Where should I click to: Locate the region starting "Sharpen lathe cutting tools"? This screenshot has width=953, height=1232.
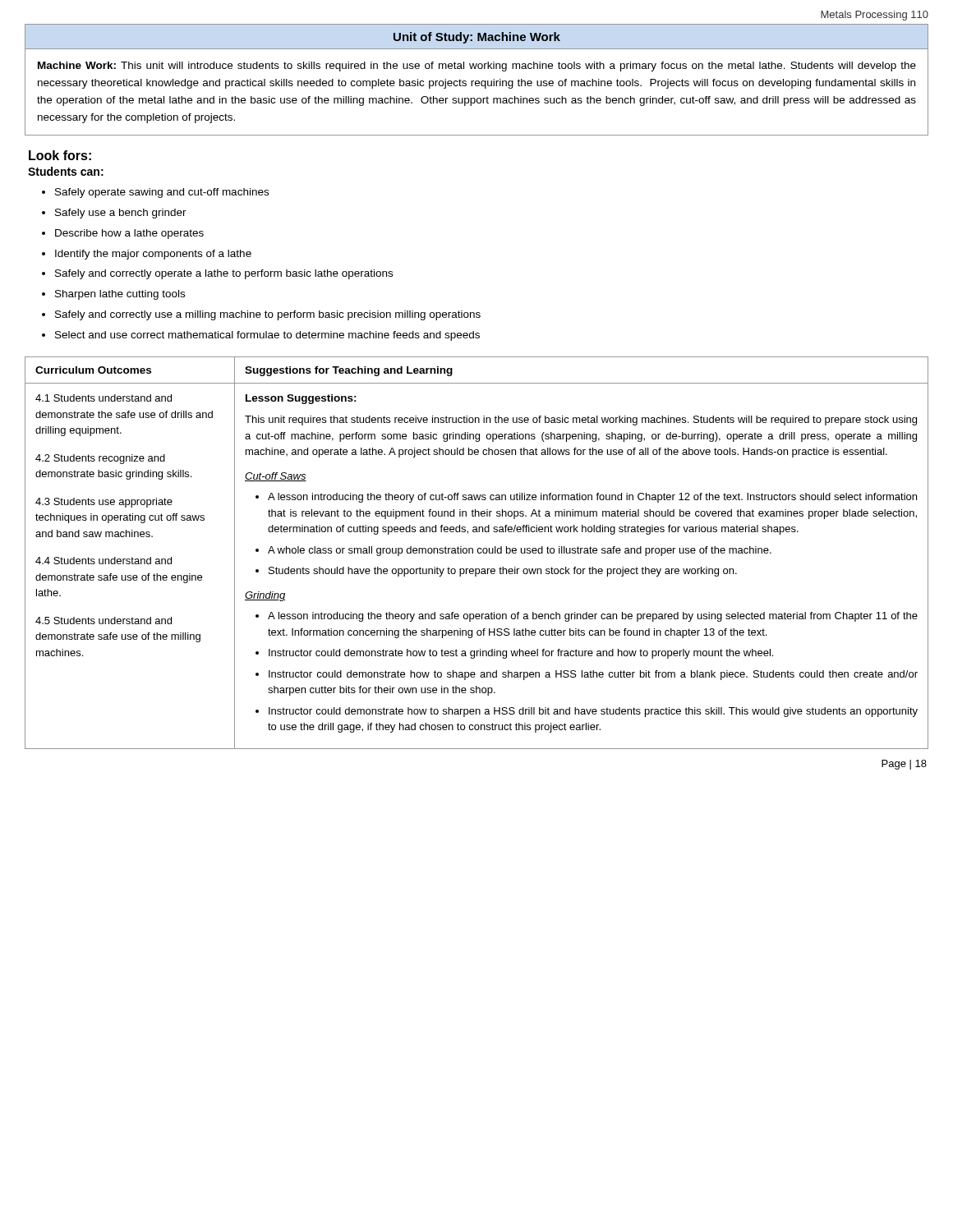pyautogui.click(x=120, y=294)
